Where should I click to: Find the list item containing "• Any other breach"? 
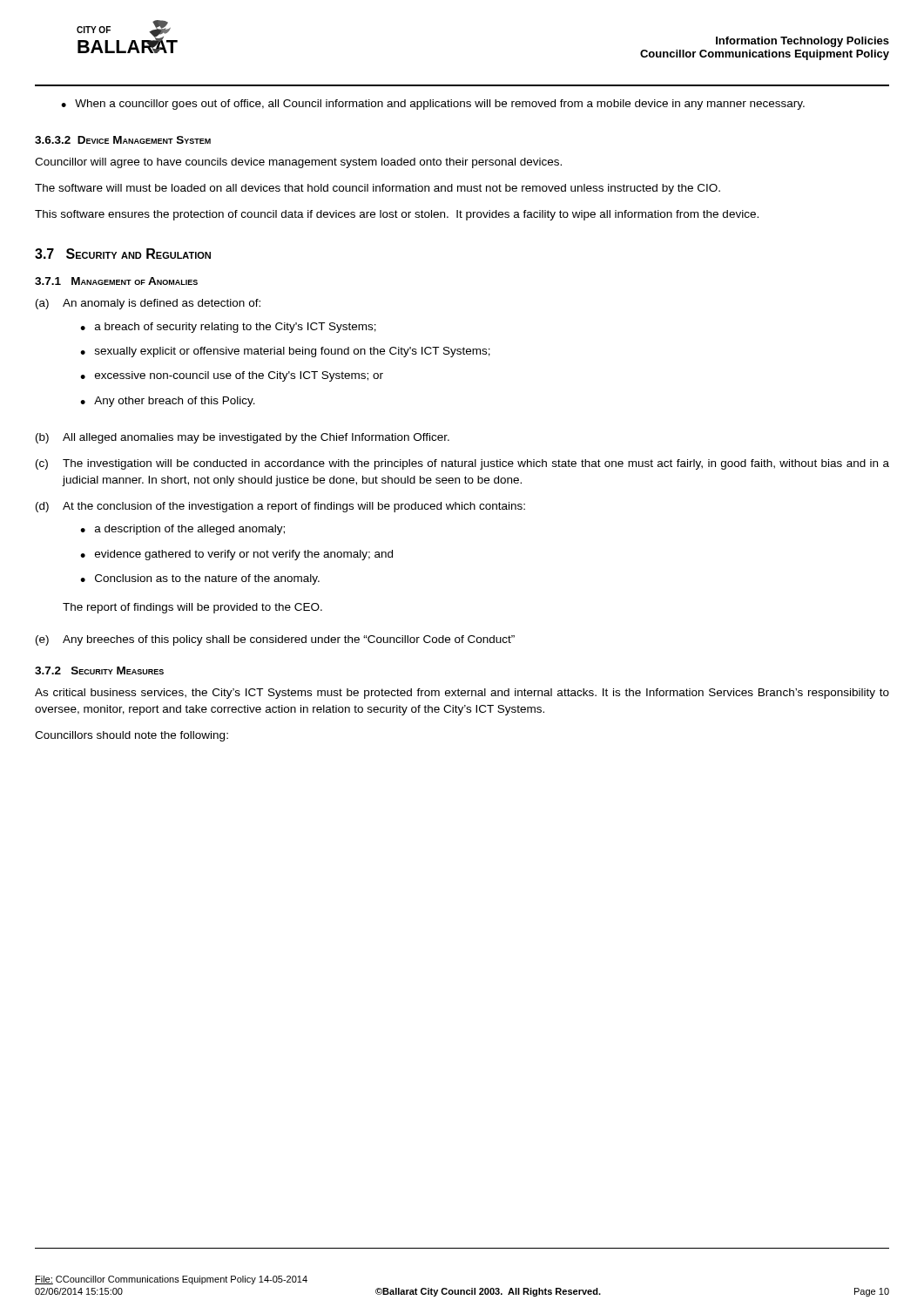click(x=168, y=403)
